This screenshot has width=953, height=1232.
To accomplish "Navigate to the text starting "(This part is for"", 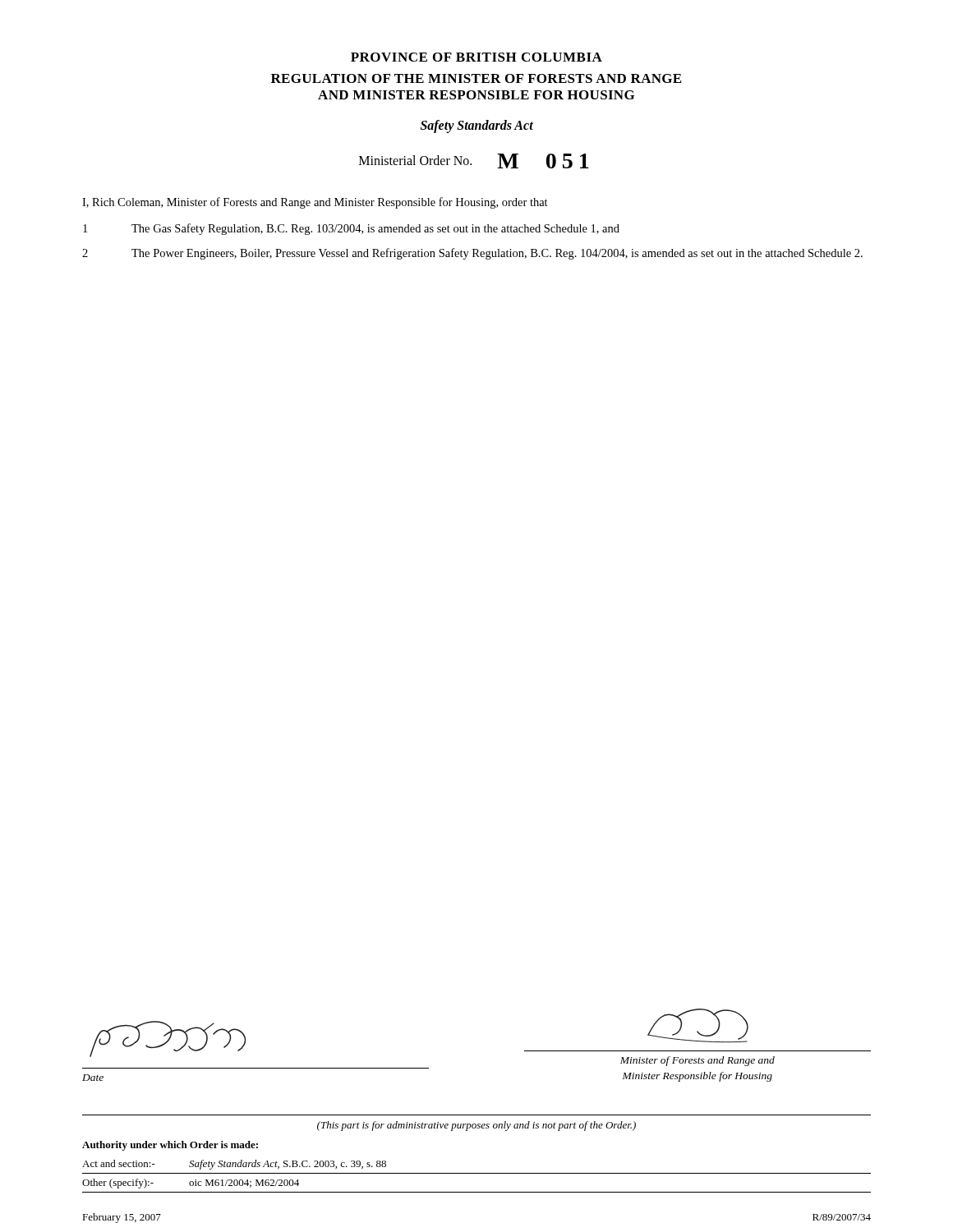I will [x=476, y=1125].
